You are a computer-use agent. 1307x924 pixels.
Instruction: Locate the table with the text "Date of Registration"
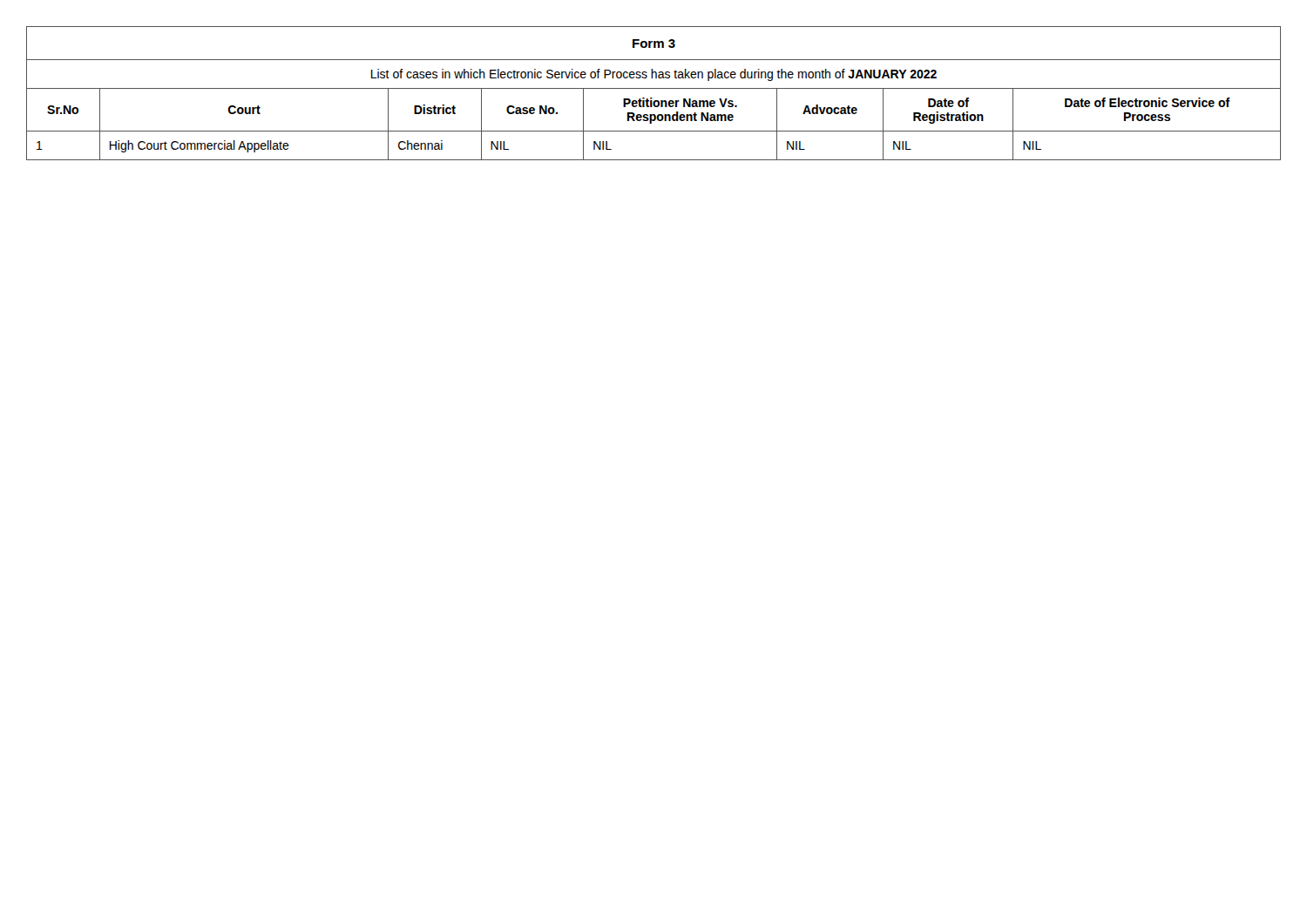(654, 93)
